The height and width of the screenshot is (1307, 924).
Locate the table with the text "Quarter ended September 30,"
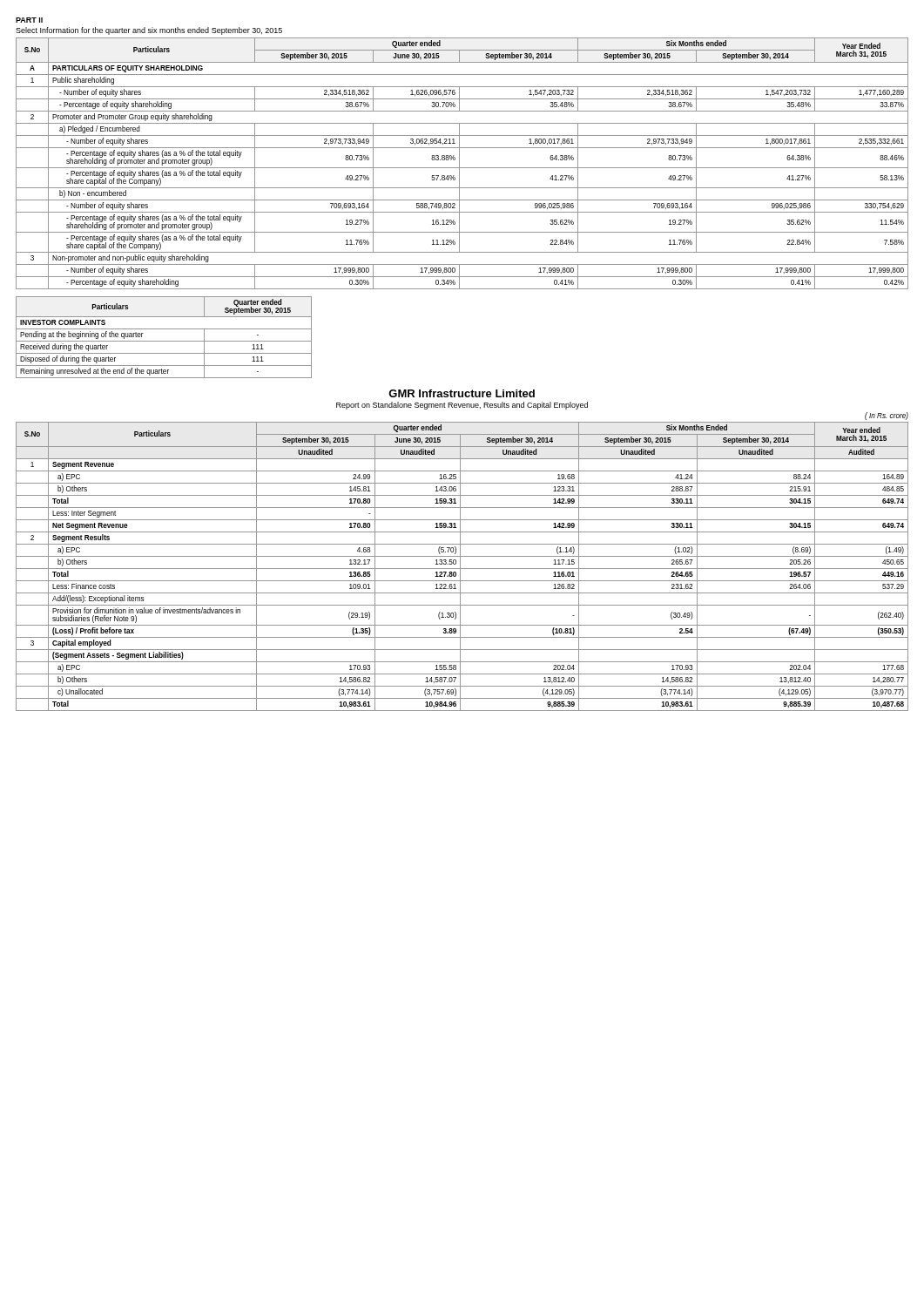[x=462, y=337]
